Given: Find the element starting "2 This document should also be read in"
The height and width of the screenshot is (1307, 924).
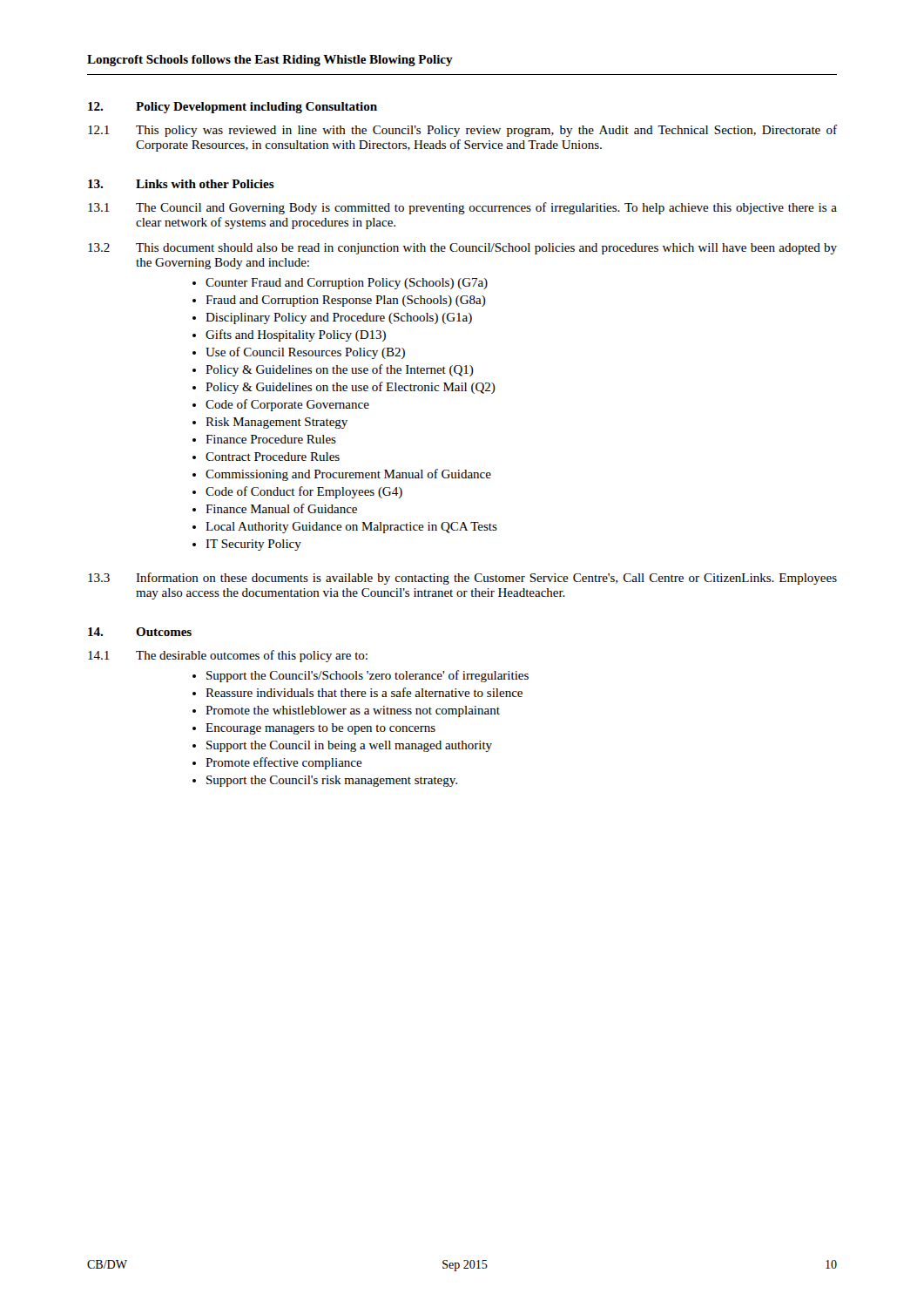Looking at the screenshot, I should click(x=462, y=400).
